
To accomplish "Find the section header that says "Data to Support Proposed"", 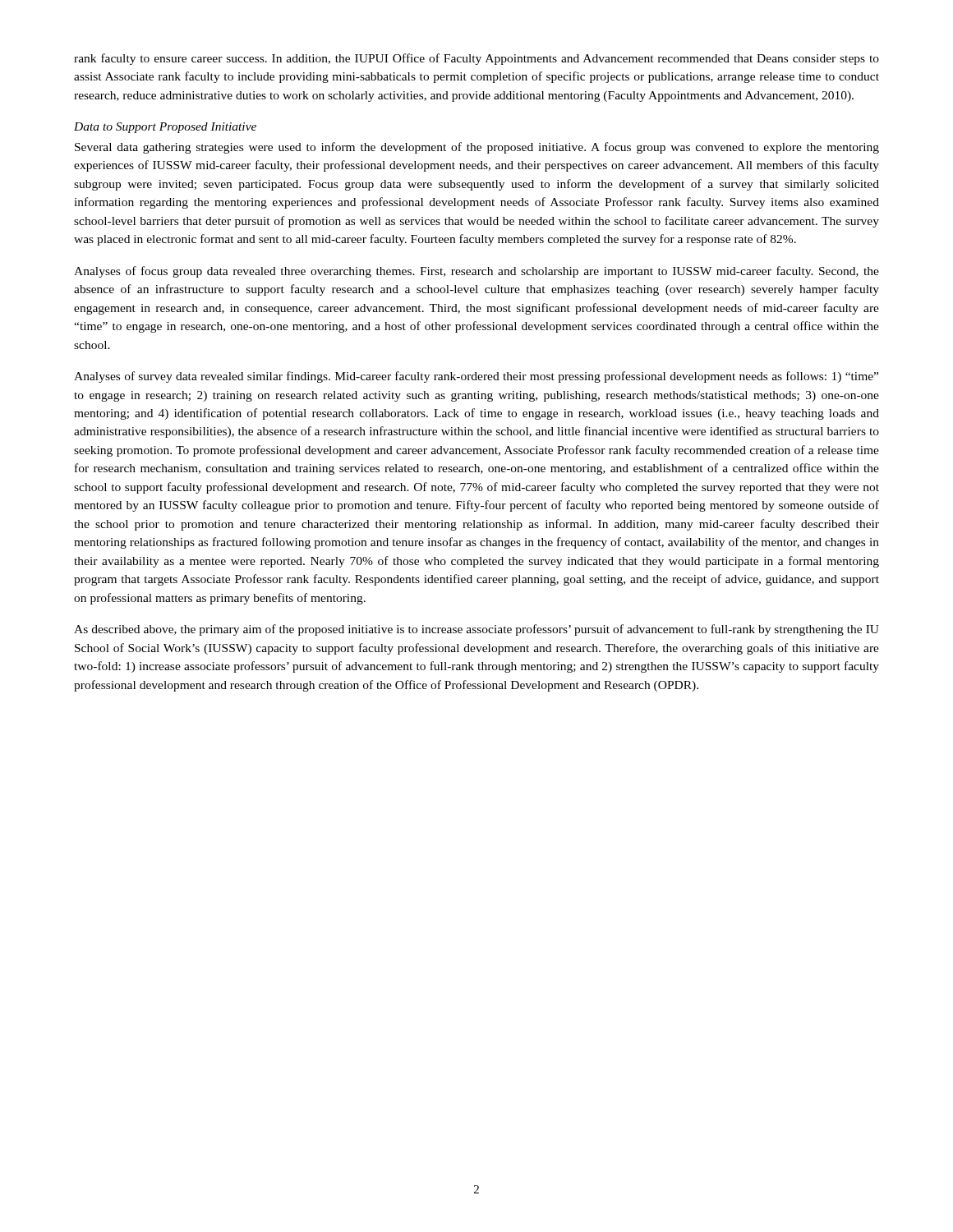I will click(x=165, y=126).
